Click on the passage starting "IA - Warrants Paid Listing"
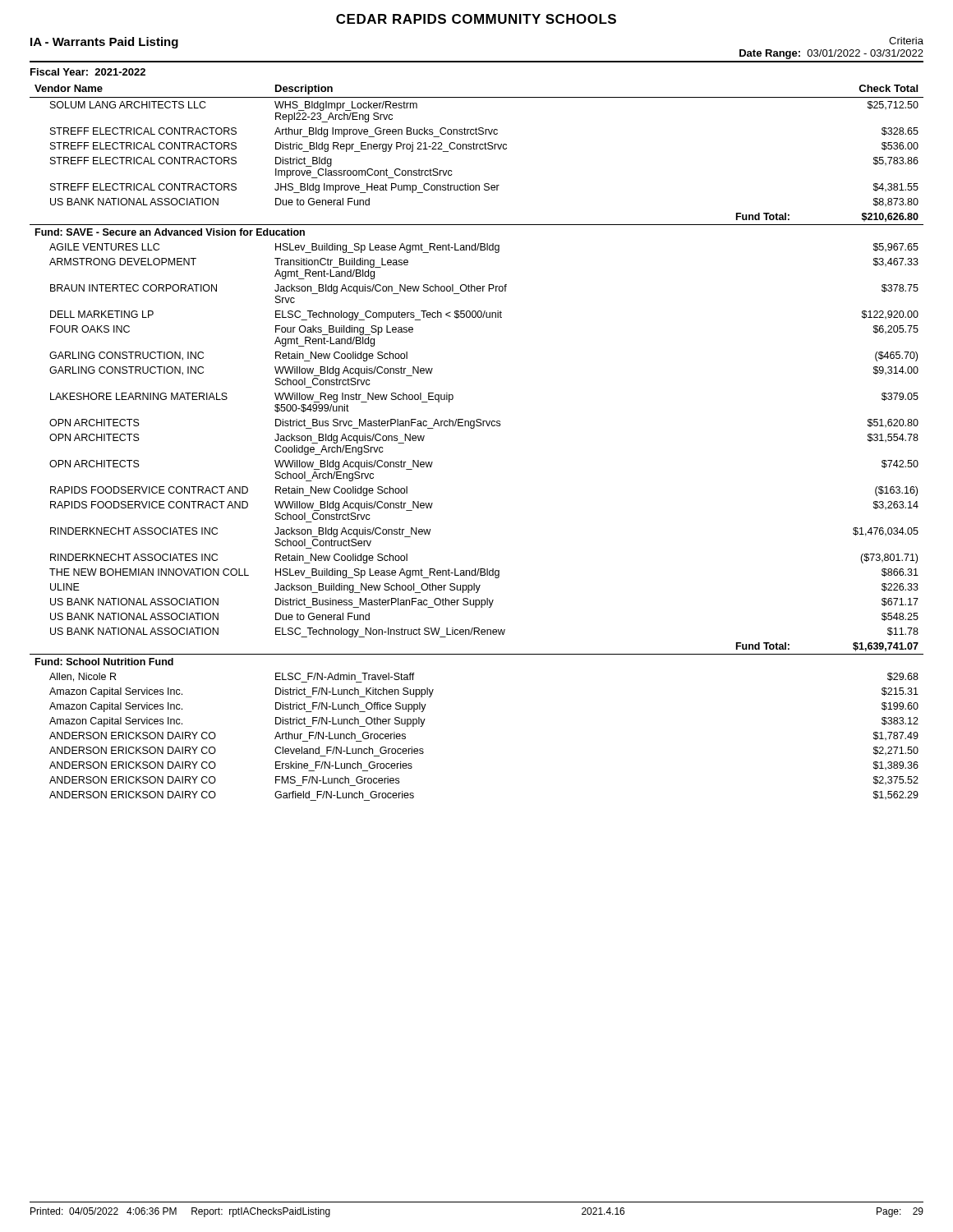 tap(104, 41)
